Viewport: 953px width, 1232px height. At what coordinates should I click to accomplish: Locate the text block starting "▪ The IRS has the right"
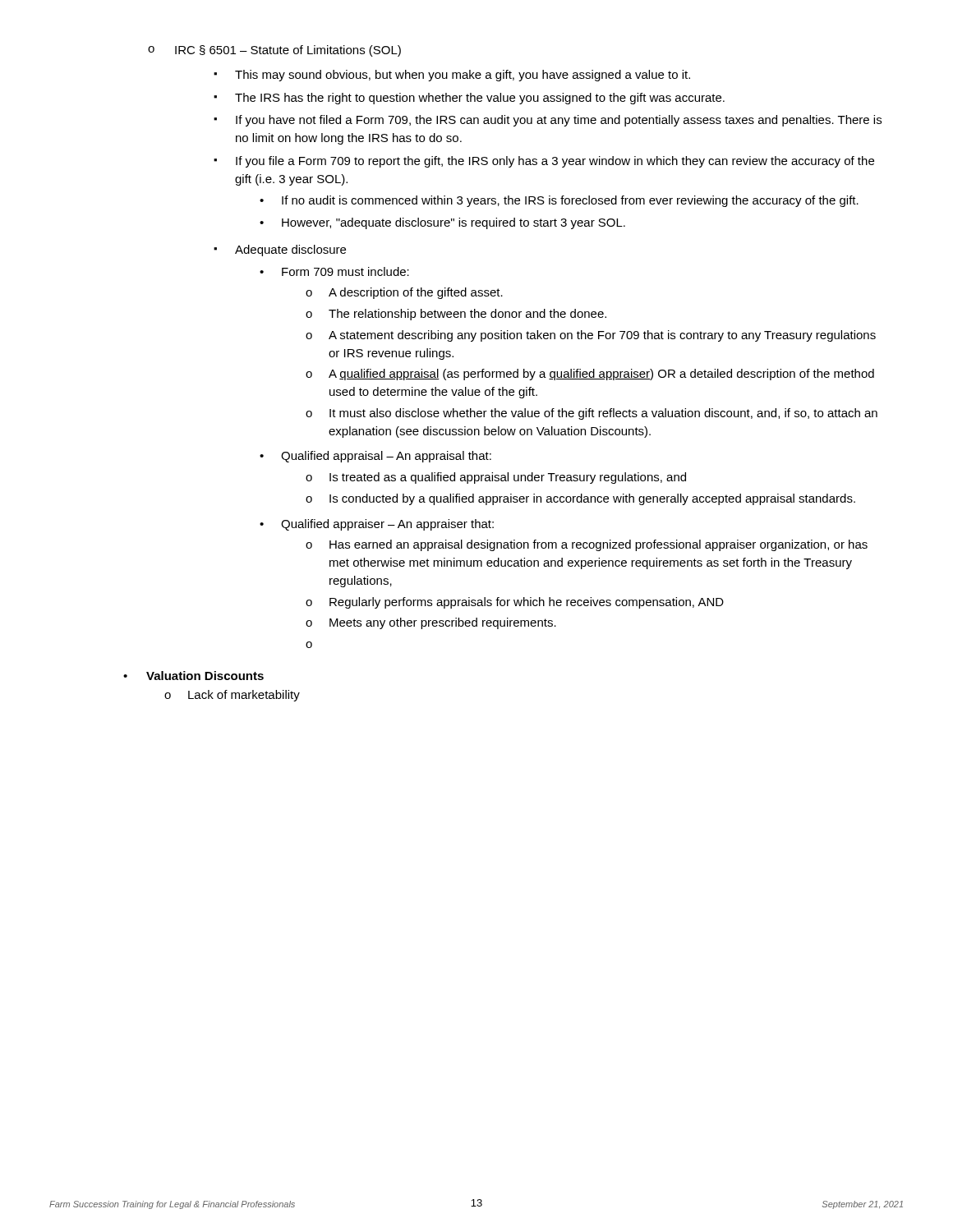point(550,97)
